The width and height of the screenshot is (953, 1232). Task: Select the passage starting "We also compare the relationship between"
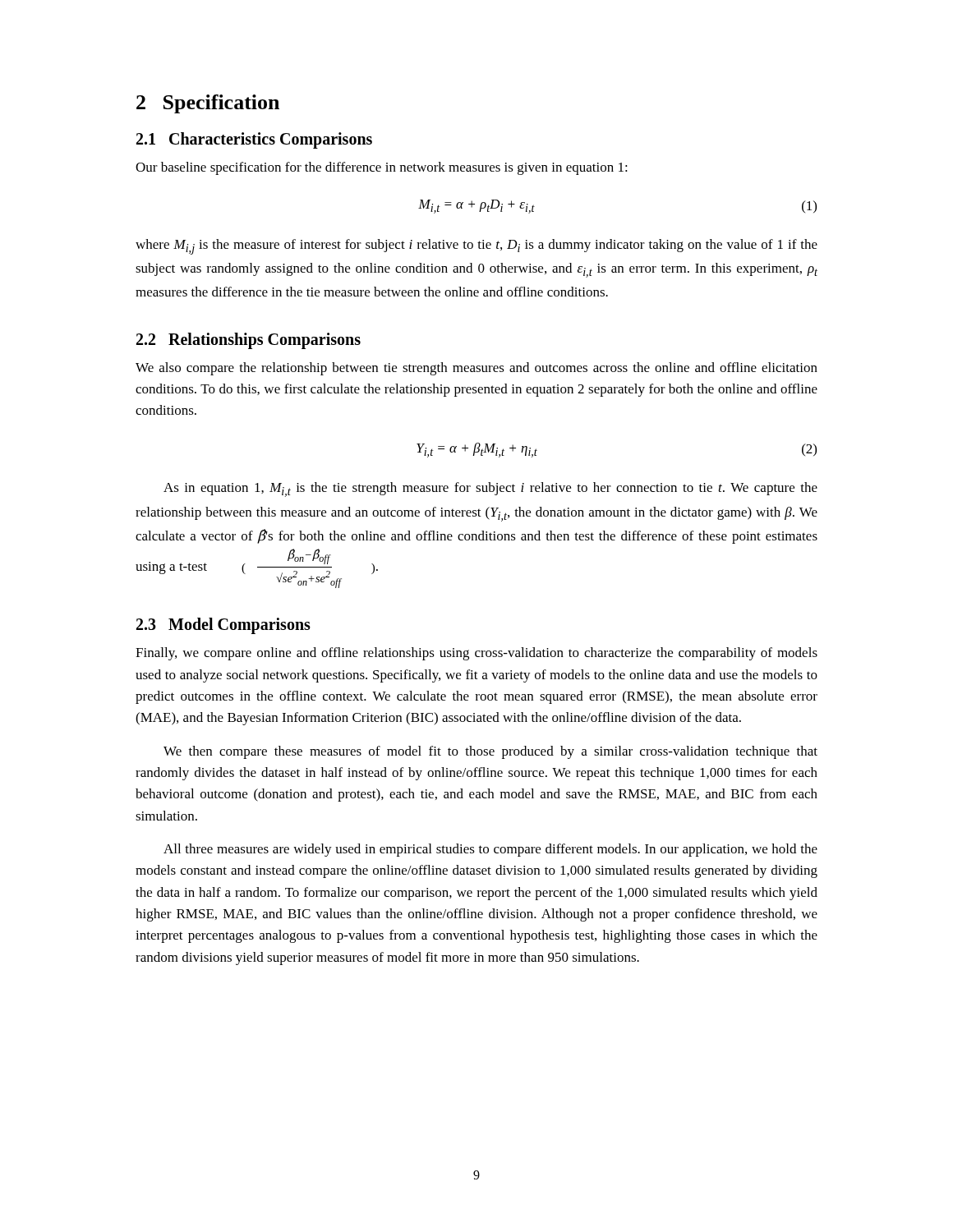tap(476, 389)
